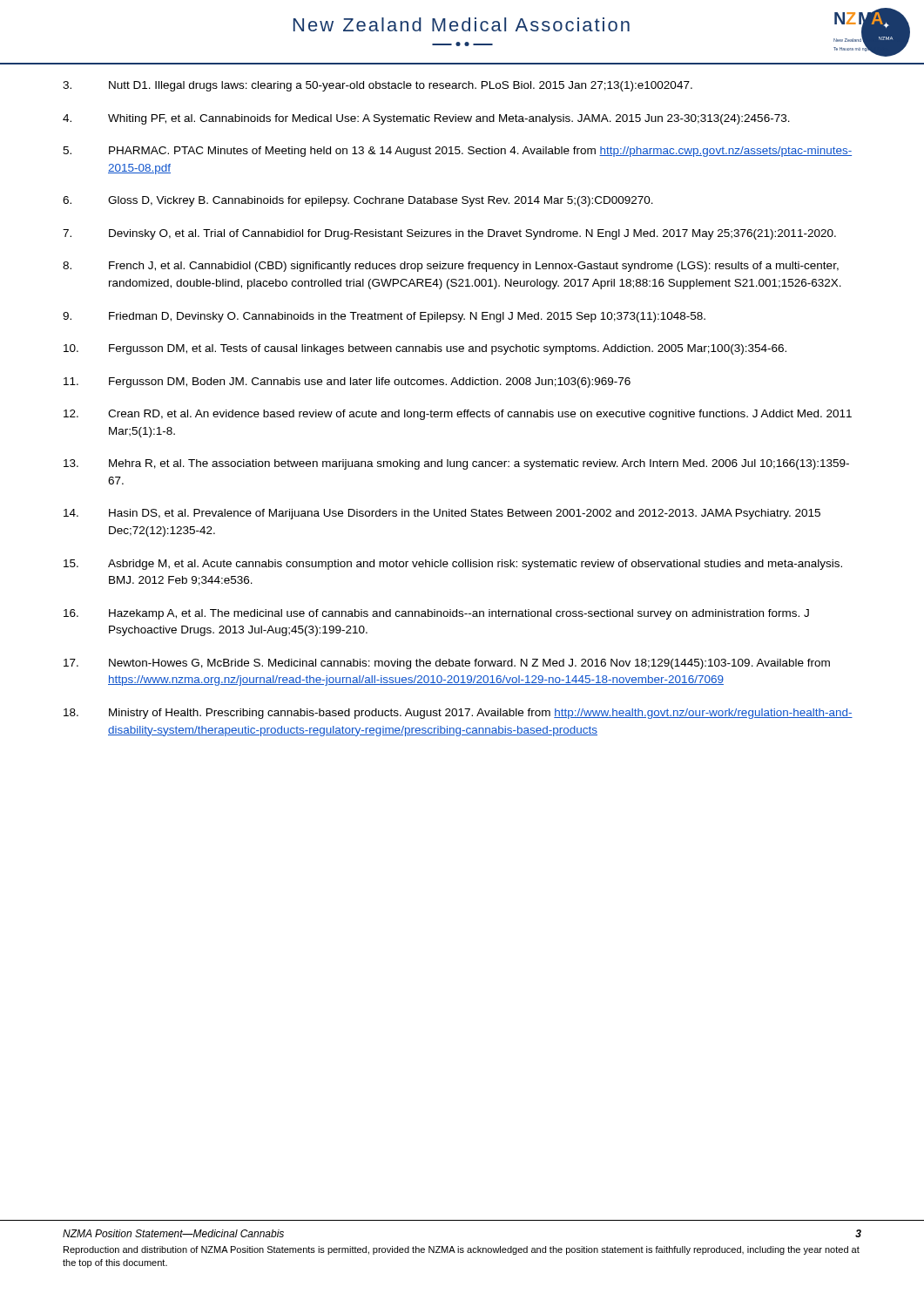Navigate to the passage starting "7. Devinsky O, et al."

tap(462, 233)
